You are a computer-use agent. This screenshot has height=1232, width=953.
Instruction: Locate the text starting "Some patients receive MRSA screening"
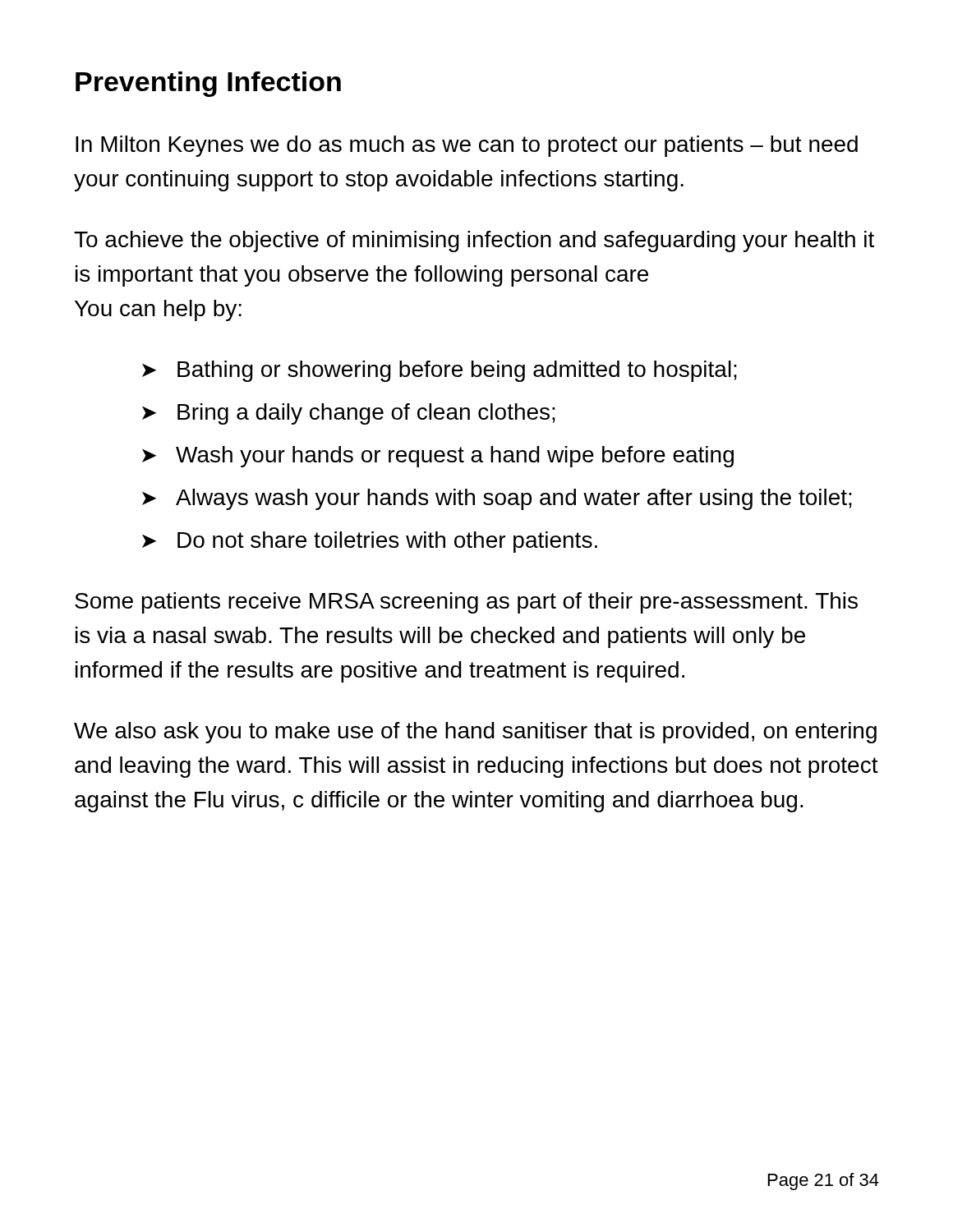[x=466, y=635]
